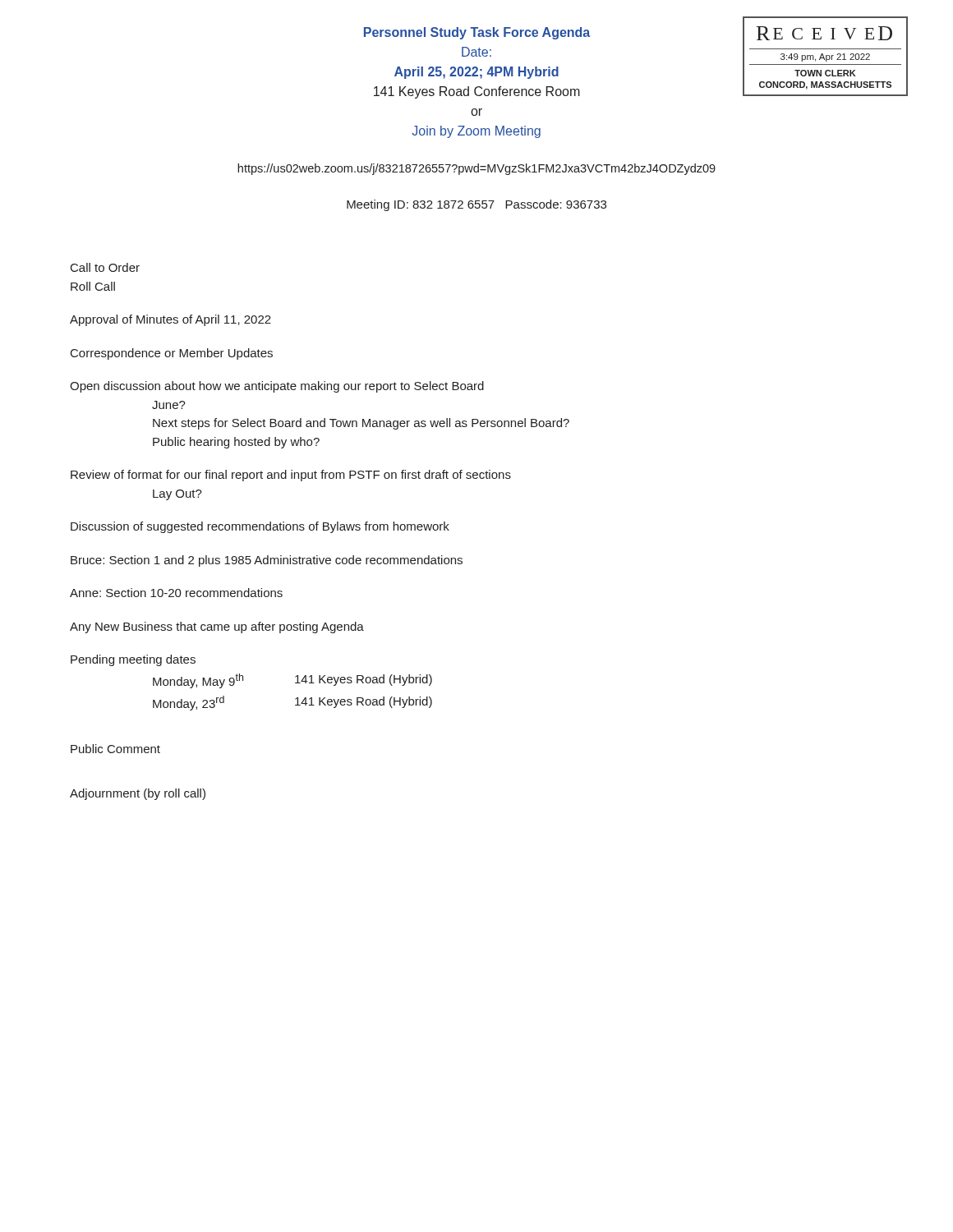Screen dimensions: 1232x953
Task: Locate the text starting "Bruce: Section 1 and 2 plus 1985 Administrative"
Action: tap(266, 559)
